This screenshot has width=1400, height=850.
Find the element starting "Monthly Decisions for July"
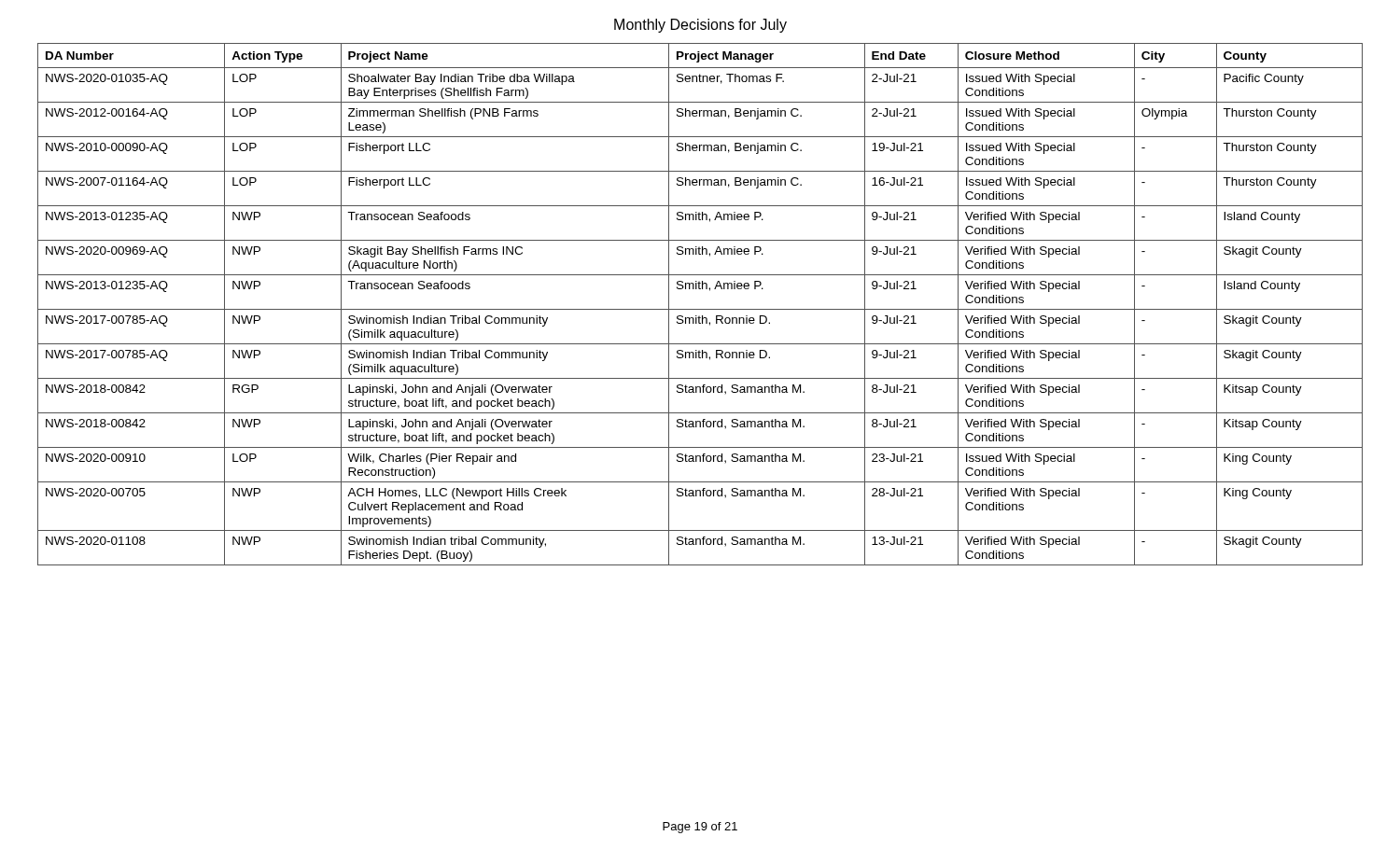700,25
